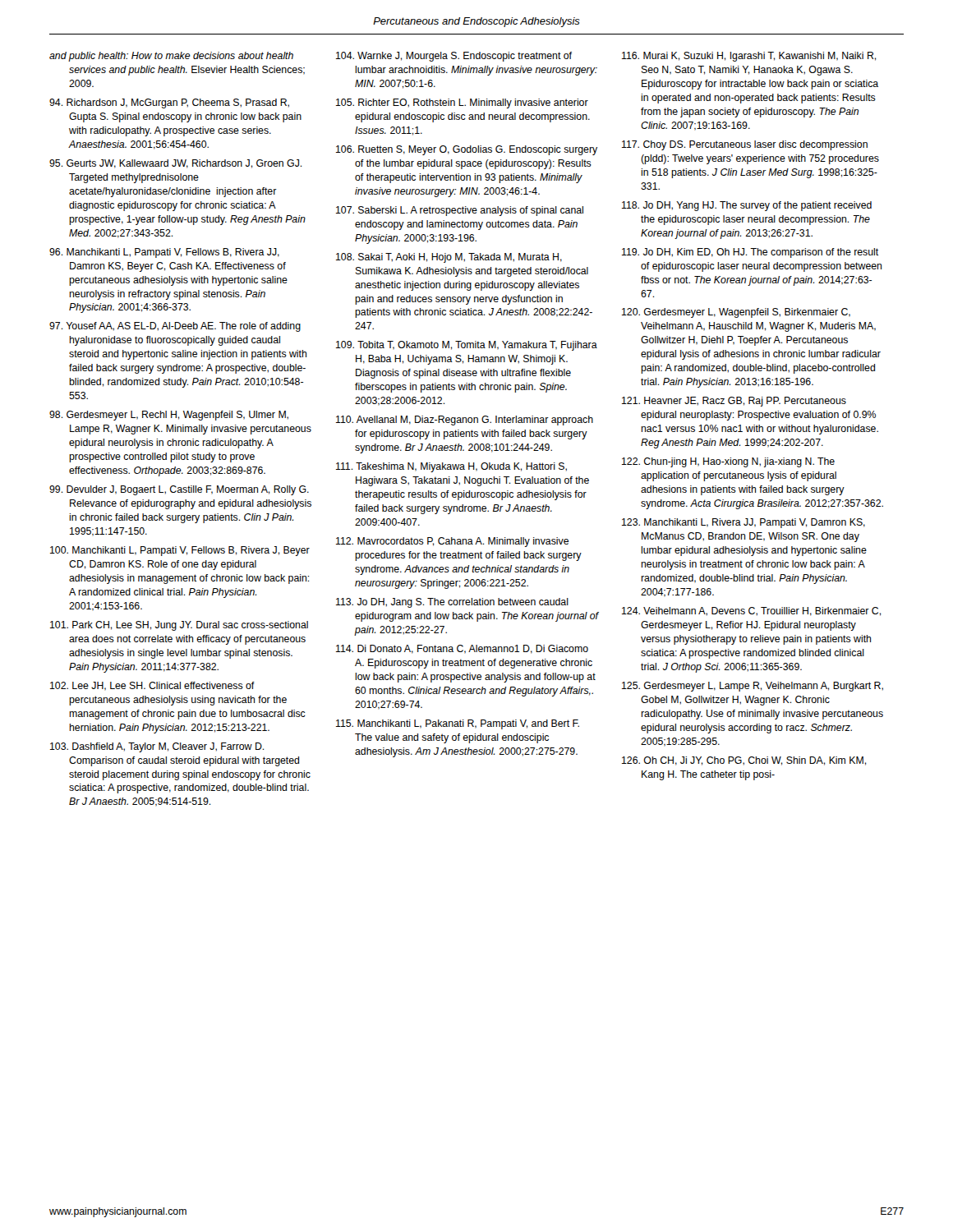This screenshot has height=1232, width=953.
Task: Find the text starting "107. Saberski L."
Action: [x=460, y=224]
